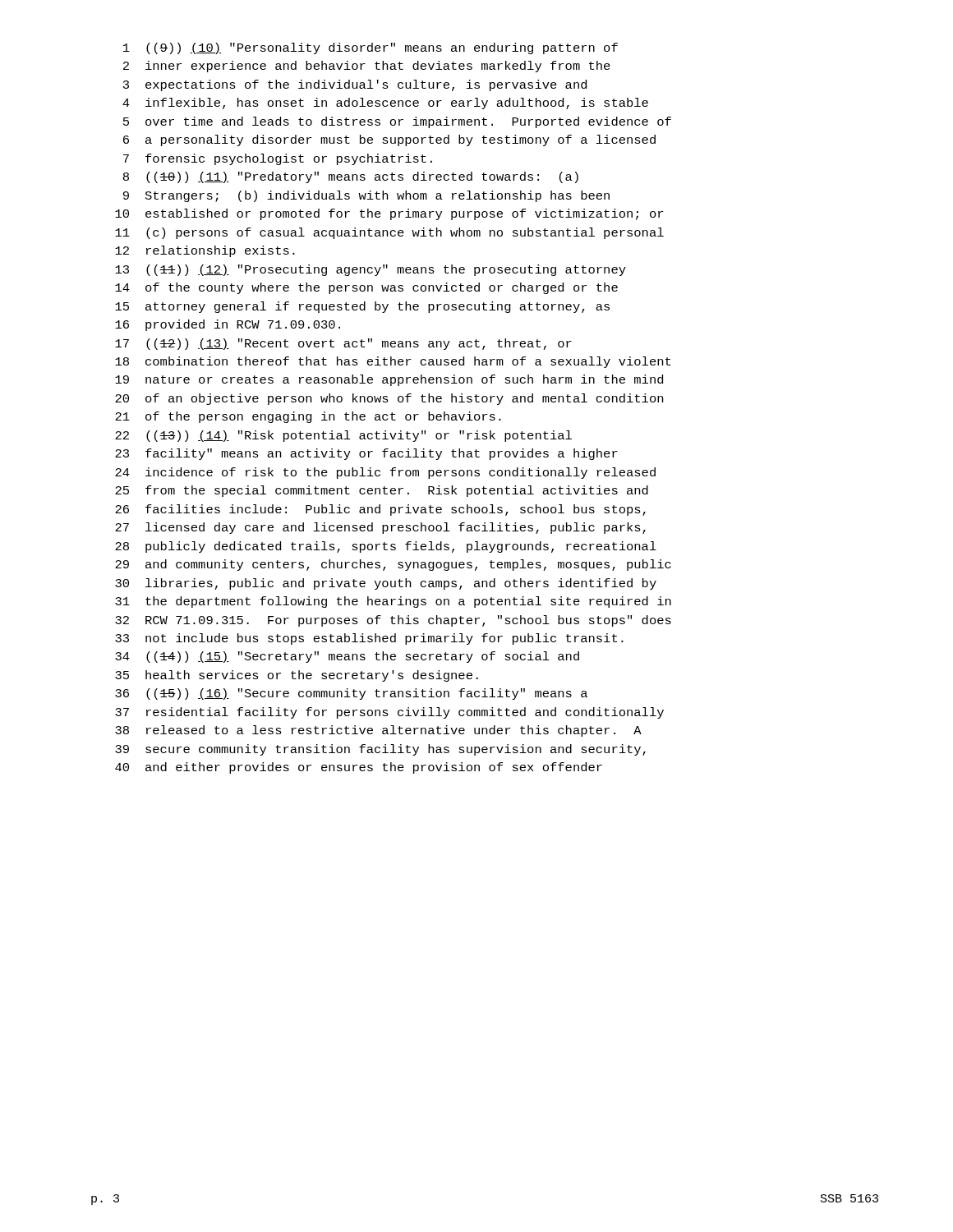Locate the text block that reads "1 ((9)) (10) "Personality"
This screenshot has height=1232, width=953.
pyautogui.click(x=485, y=104)
